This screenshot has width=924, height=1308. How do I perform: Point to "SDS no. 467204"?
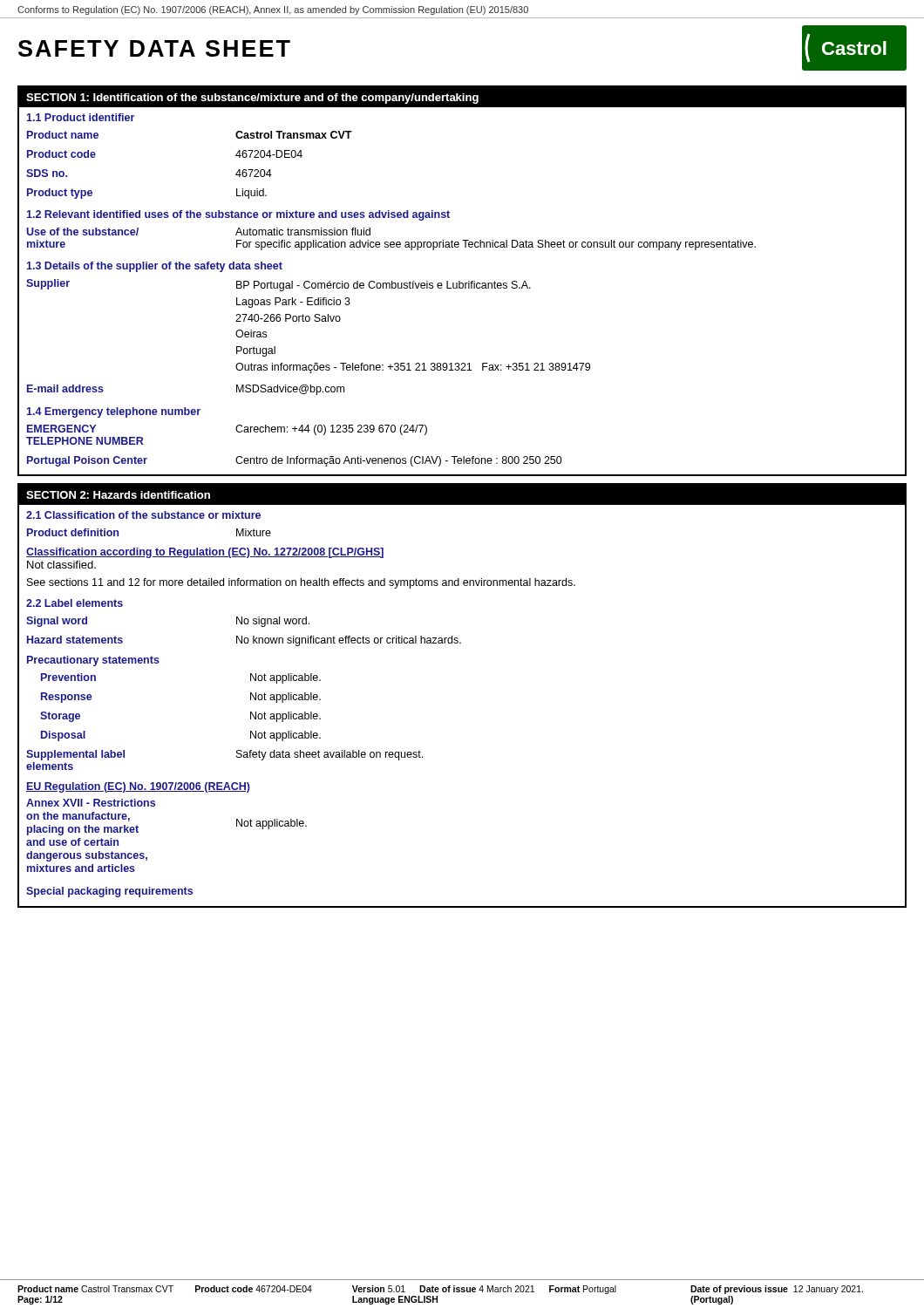[45, 173]
